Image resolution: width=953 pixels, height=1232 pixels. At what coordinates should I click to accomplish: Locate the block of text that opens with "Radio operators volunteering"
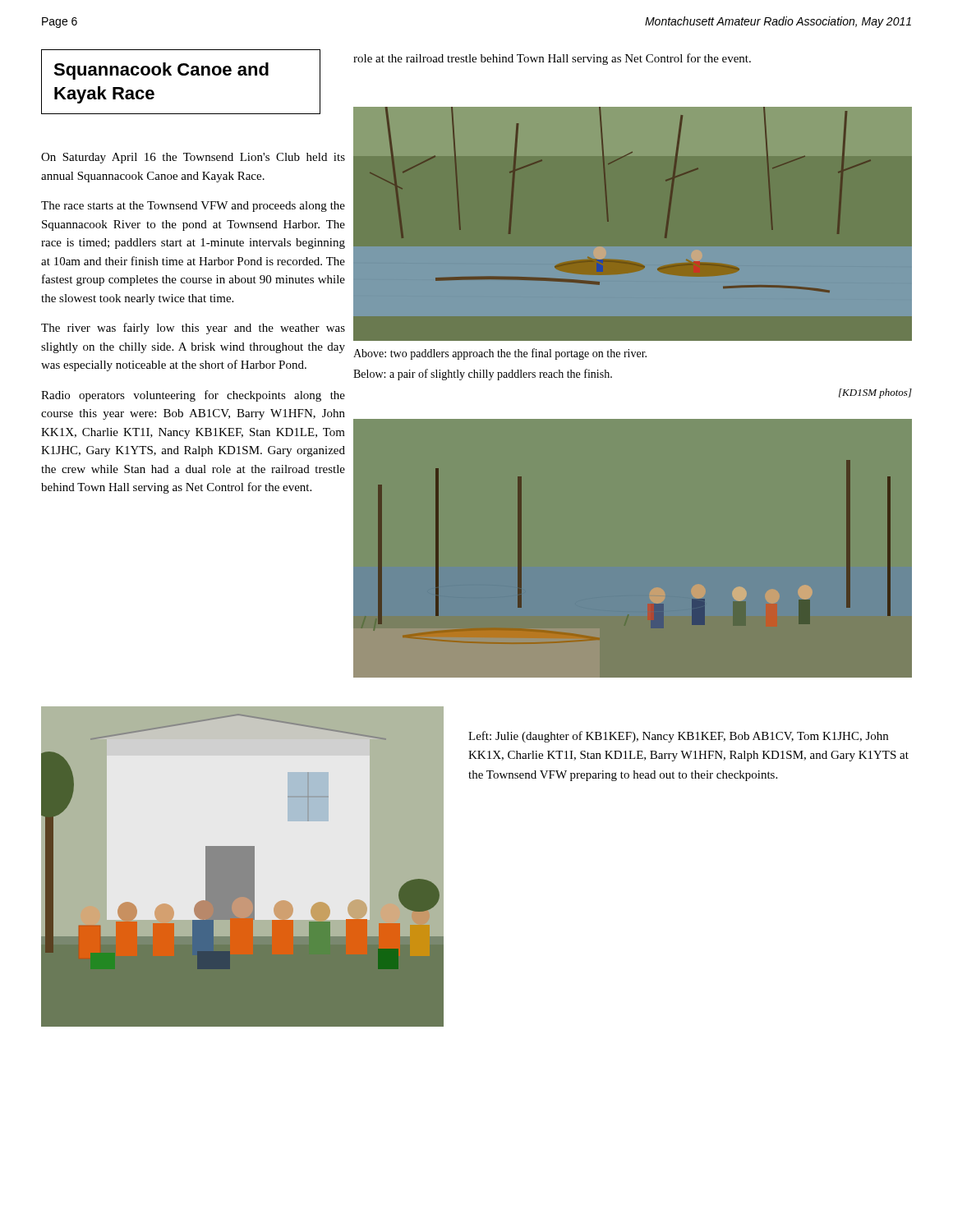click(x=193, y=441)
